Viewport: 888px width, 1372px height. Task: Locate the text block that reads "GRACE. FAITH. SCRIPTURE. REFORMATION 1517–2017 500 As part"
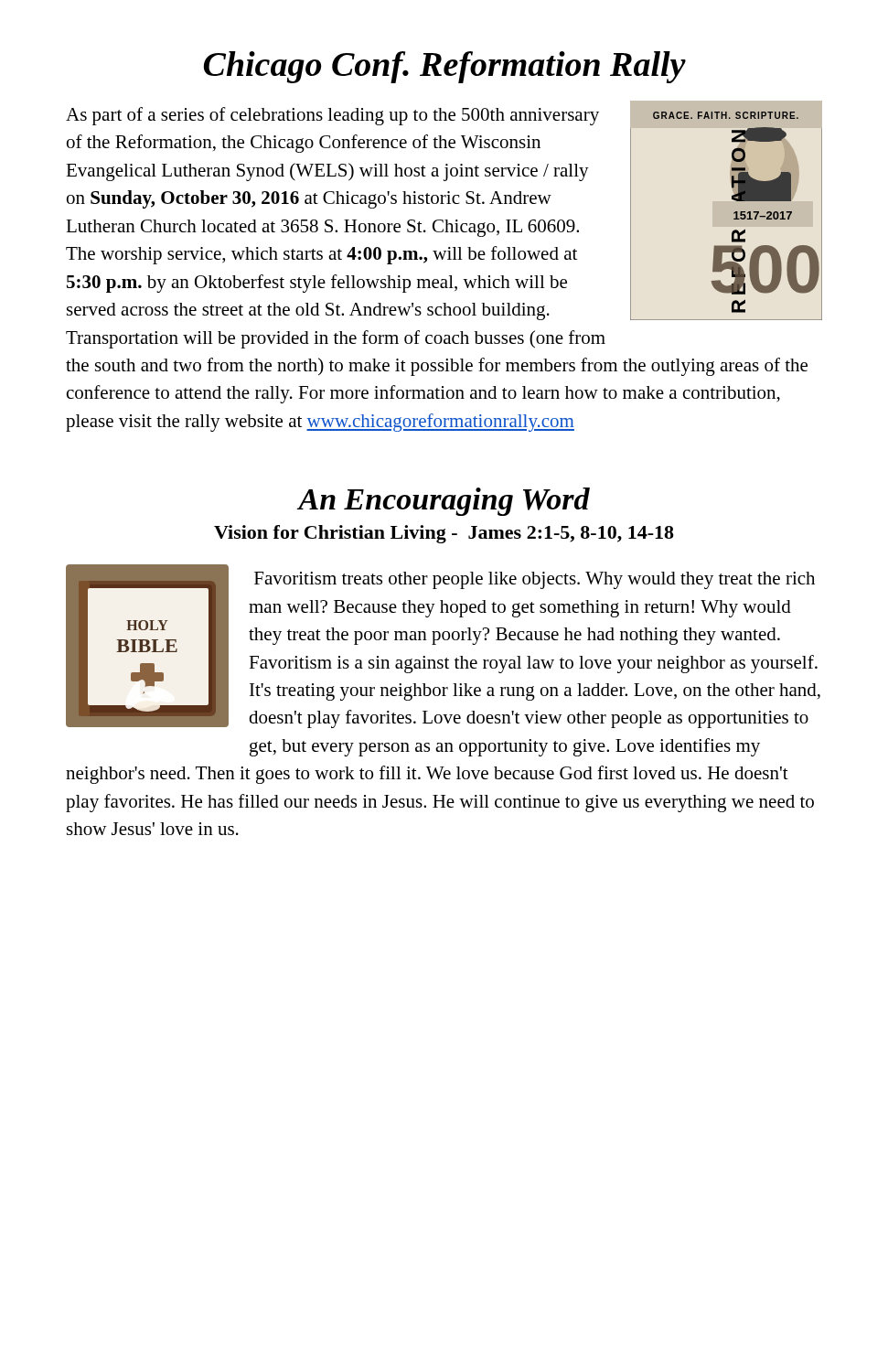point(444,268)
